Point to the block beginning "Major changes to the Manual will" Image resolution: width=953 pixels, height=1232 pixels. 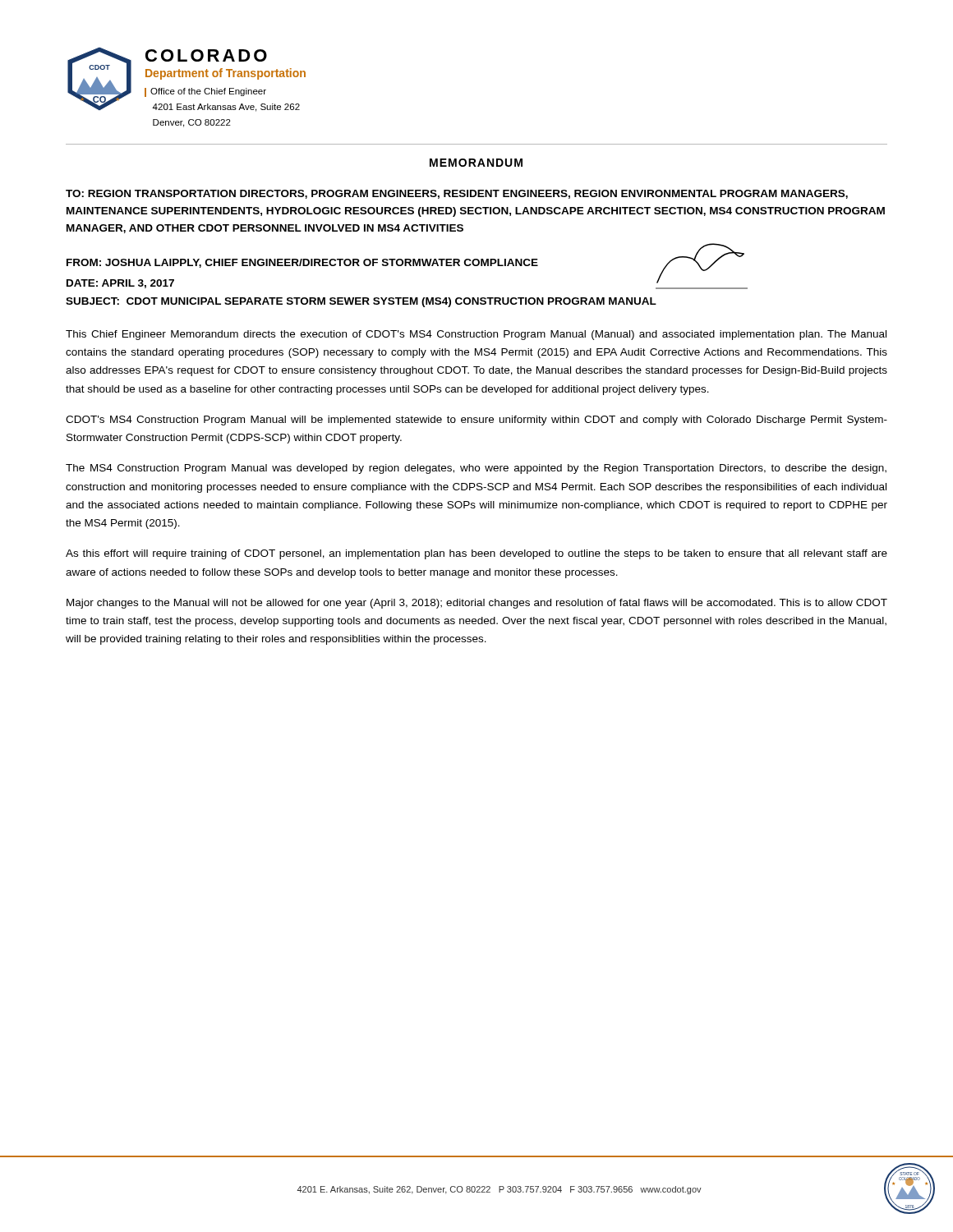476,621
